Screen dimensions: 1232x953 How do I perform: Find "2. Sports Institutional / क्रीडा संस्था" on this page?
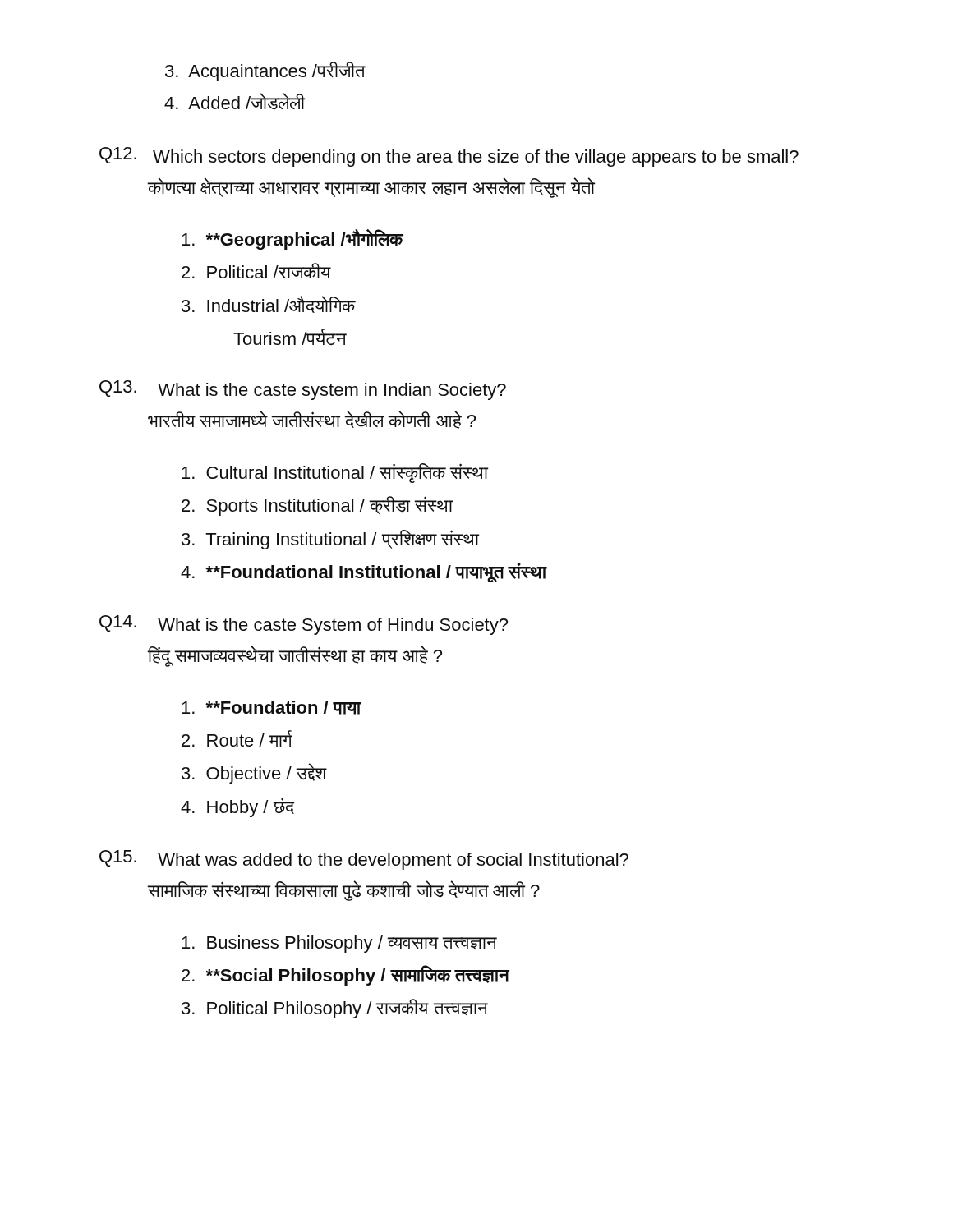coord(317,506)
